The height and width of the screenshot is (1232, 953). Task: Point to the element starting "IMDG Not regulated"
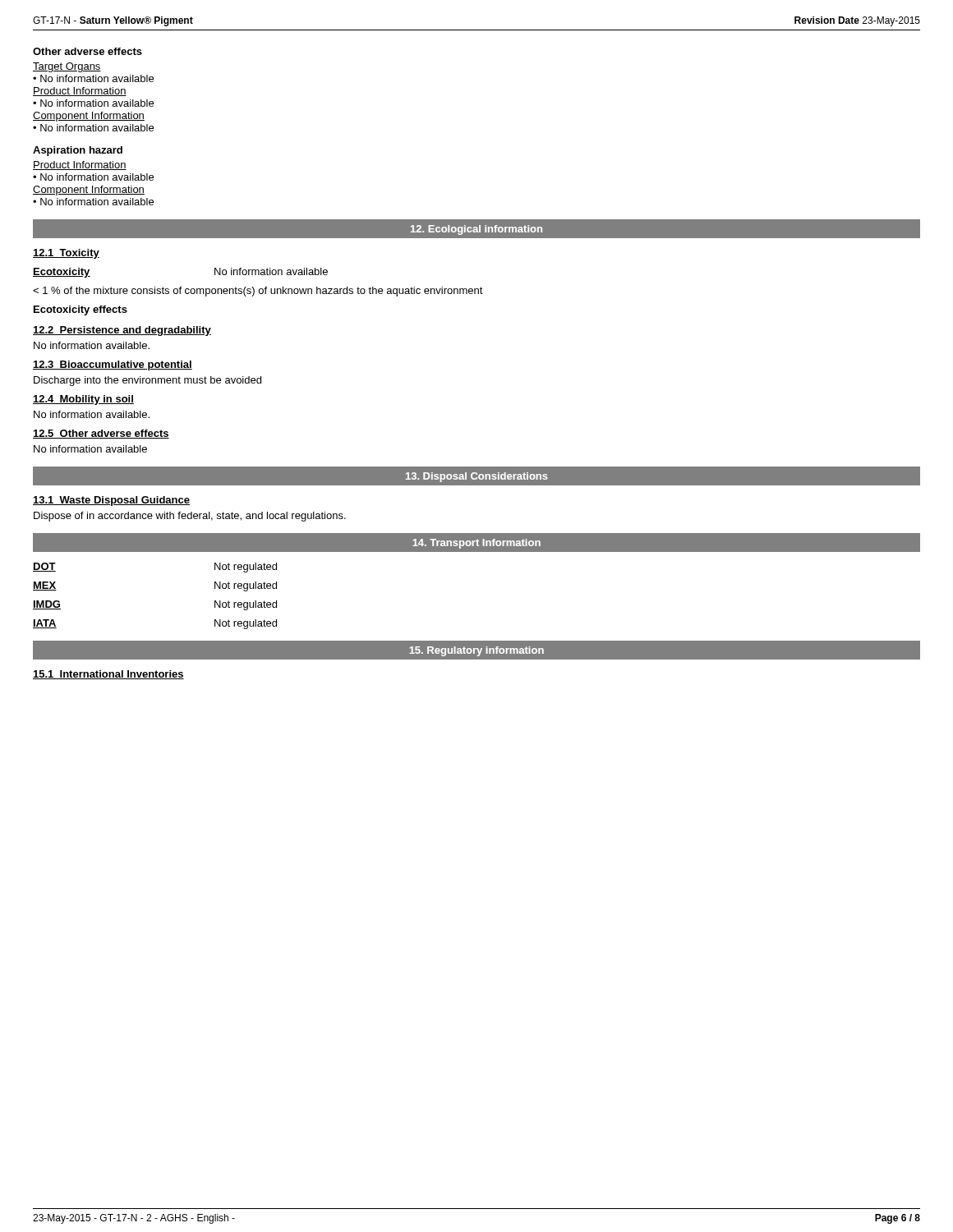46,605
